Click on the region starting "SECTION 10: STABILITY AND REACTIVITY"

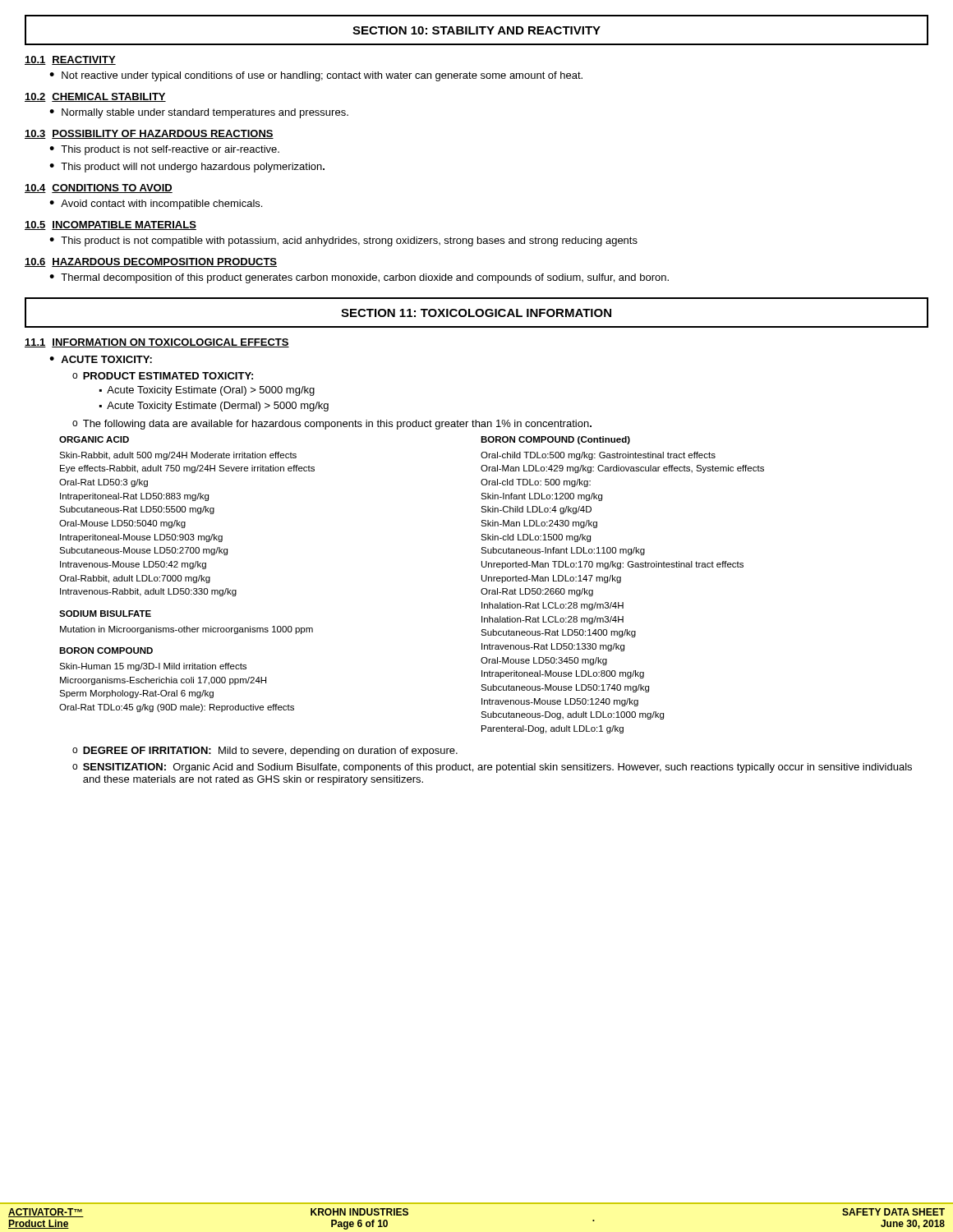click(x=476, y=30)
